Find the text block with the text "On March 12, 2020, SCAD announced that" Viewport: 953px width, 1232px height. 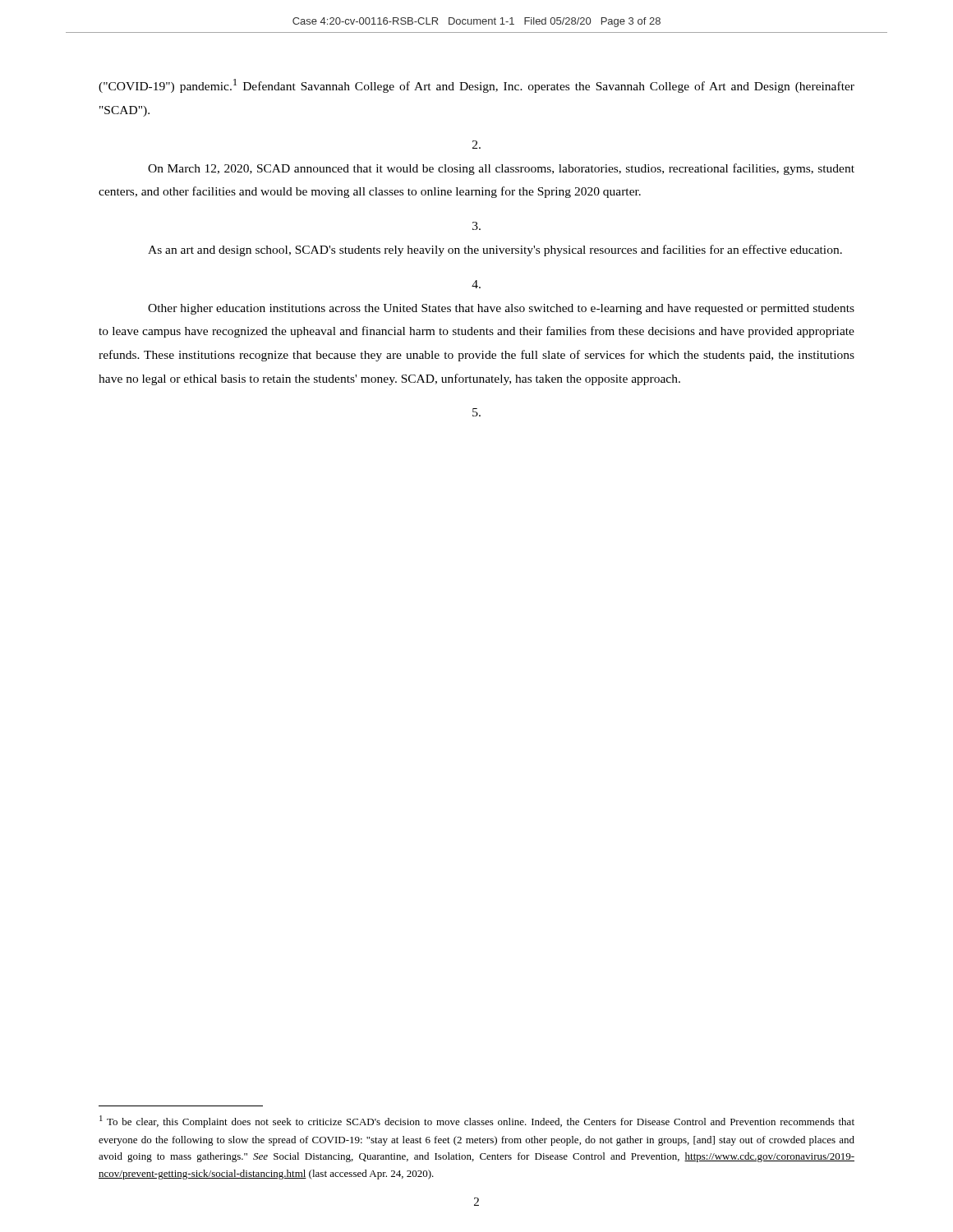point(476,179)
